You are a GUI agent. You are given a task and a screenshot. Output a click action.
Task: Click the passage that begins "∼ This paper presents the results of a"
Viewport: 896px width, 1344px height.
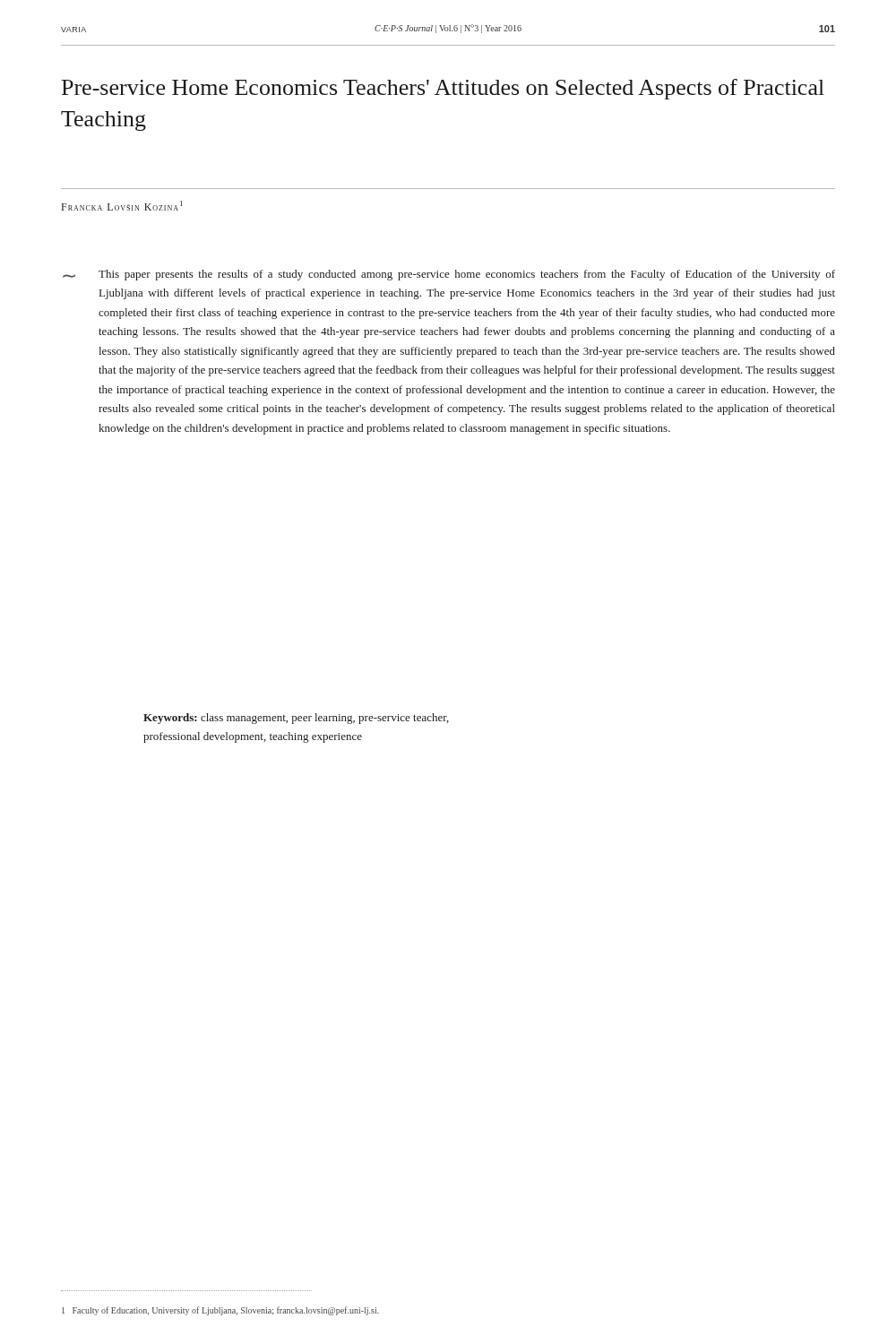click(448, 351)
